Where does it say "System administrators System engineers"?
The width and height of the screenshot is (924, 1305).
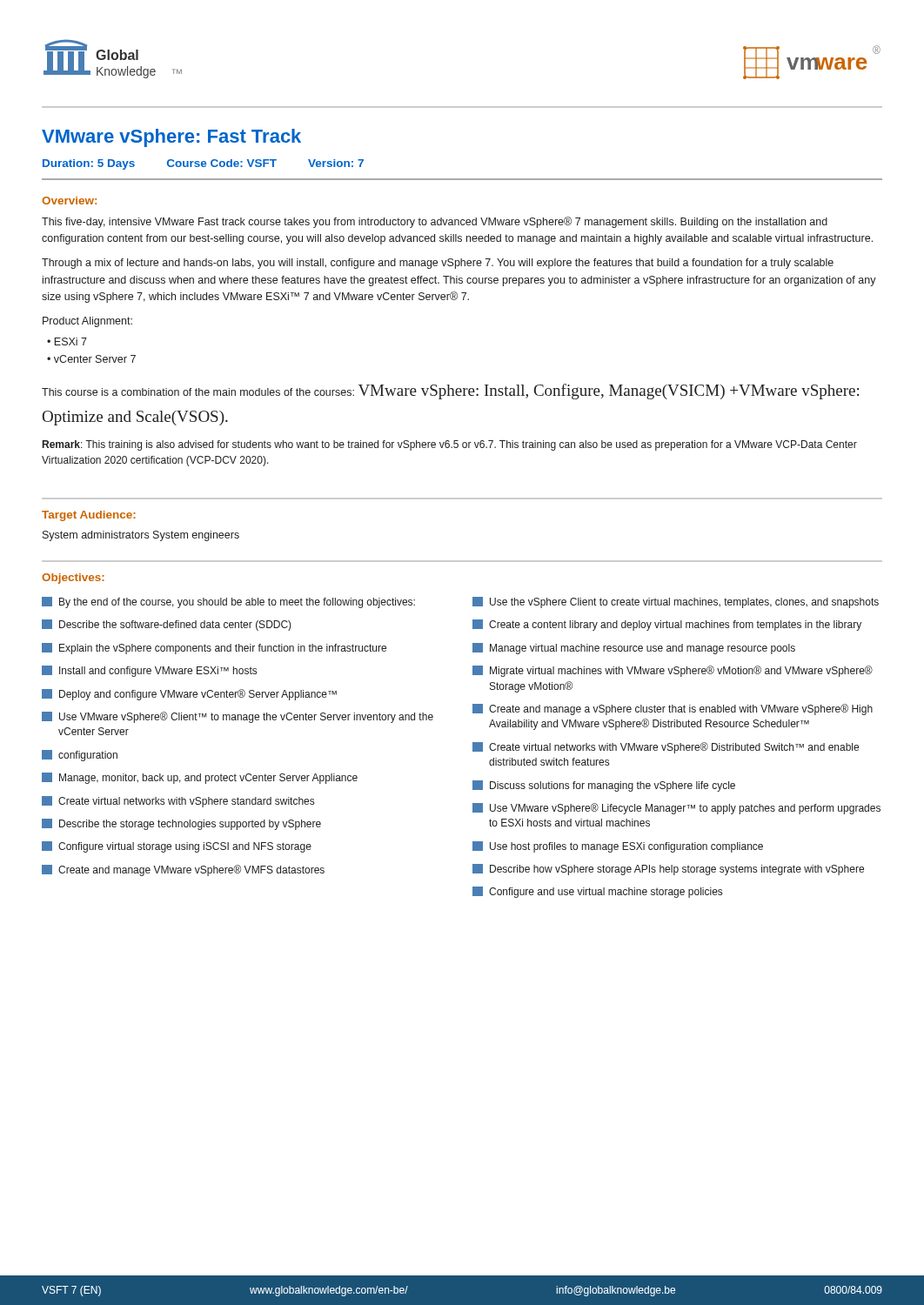(x=141, y=535)
